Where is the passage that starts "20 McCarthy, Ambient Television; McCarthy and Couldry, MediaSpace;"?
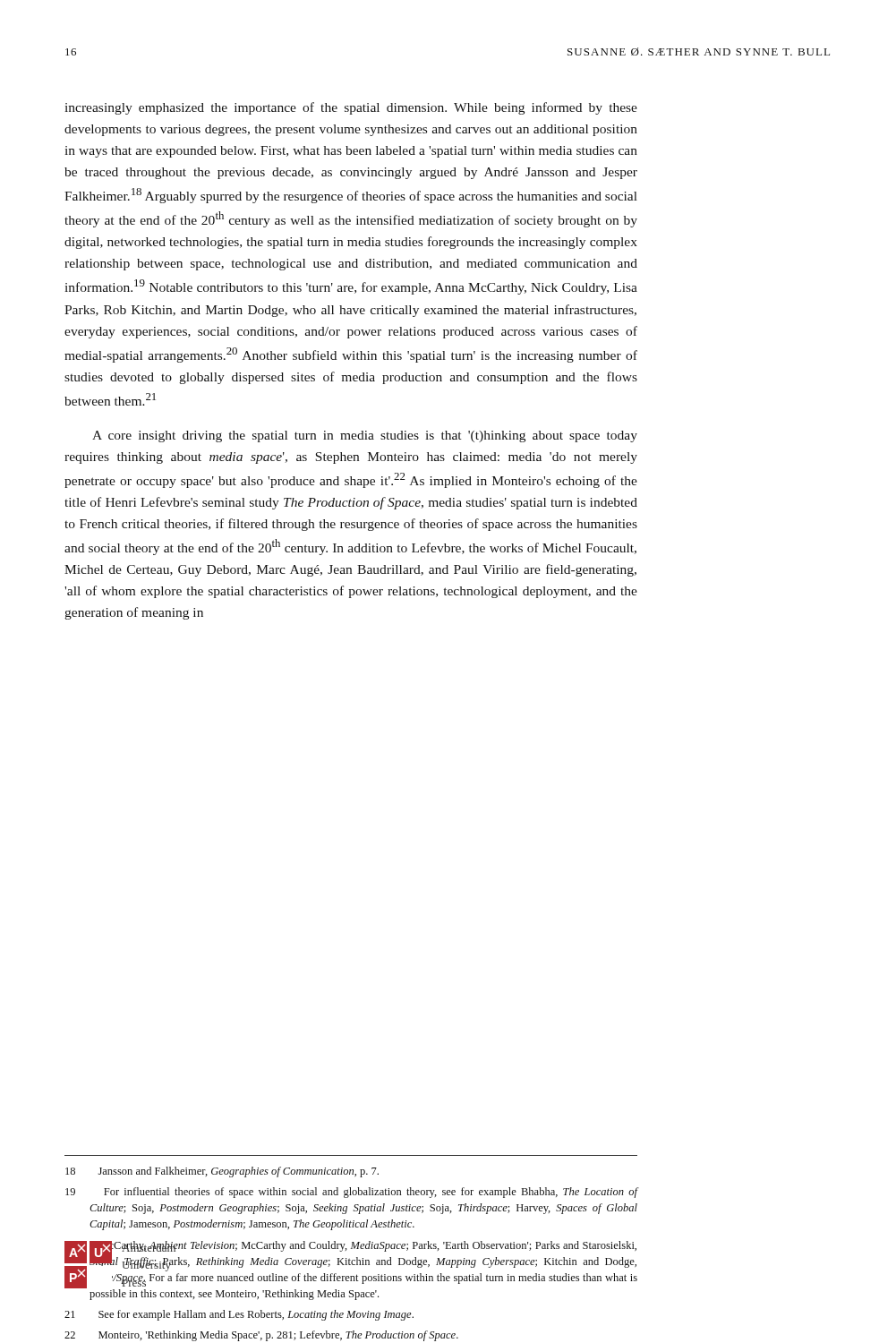Screen dimensions: 1343x896 (x=351, y=1269)
